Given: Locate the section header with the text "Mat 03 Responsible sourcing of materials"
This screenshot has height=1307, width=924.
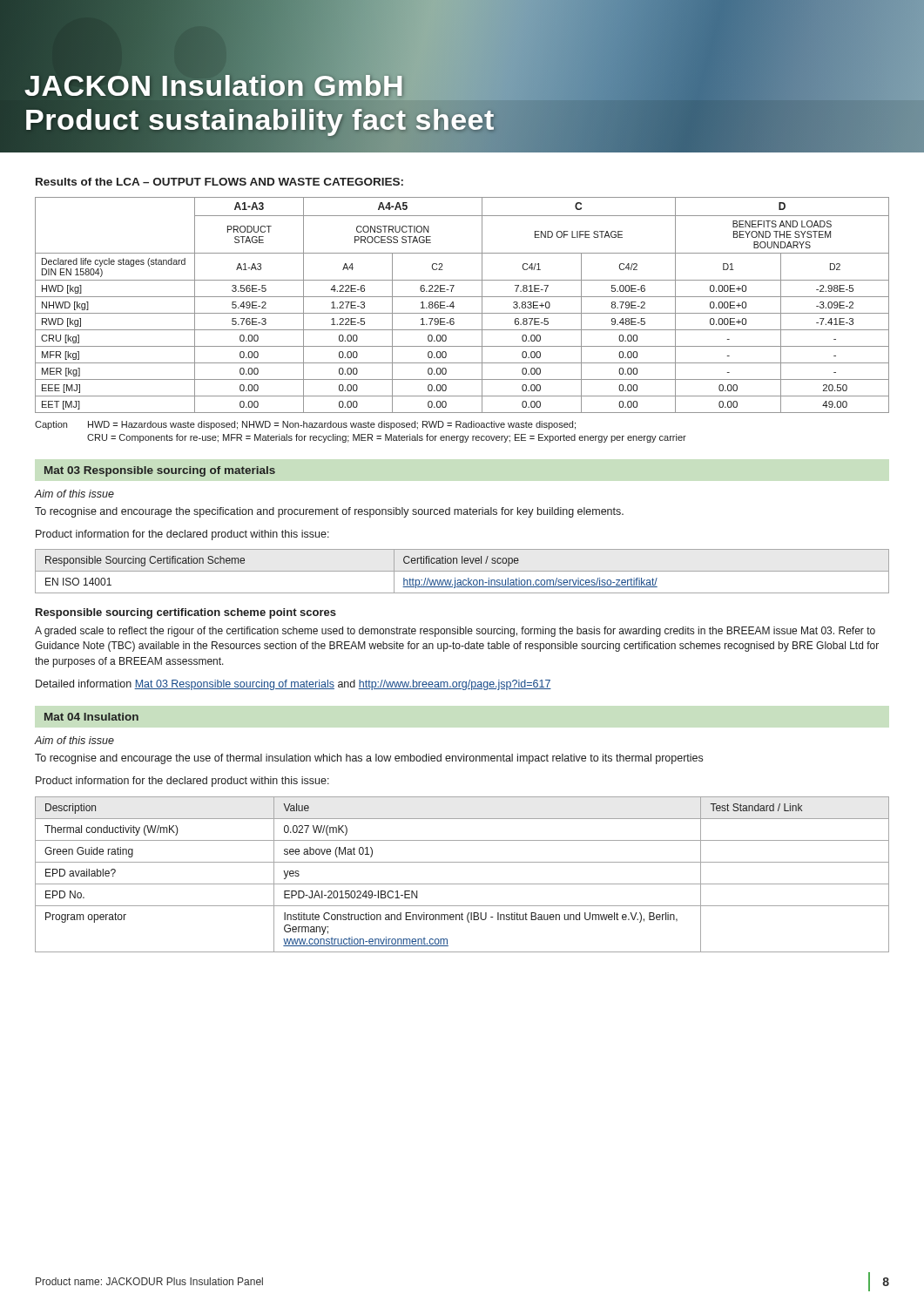Looking at the screenshot, I should (159, 470).
